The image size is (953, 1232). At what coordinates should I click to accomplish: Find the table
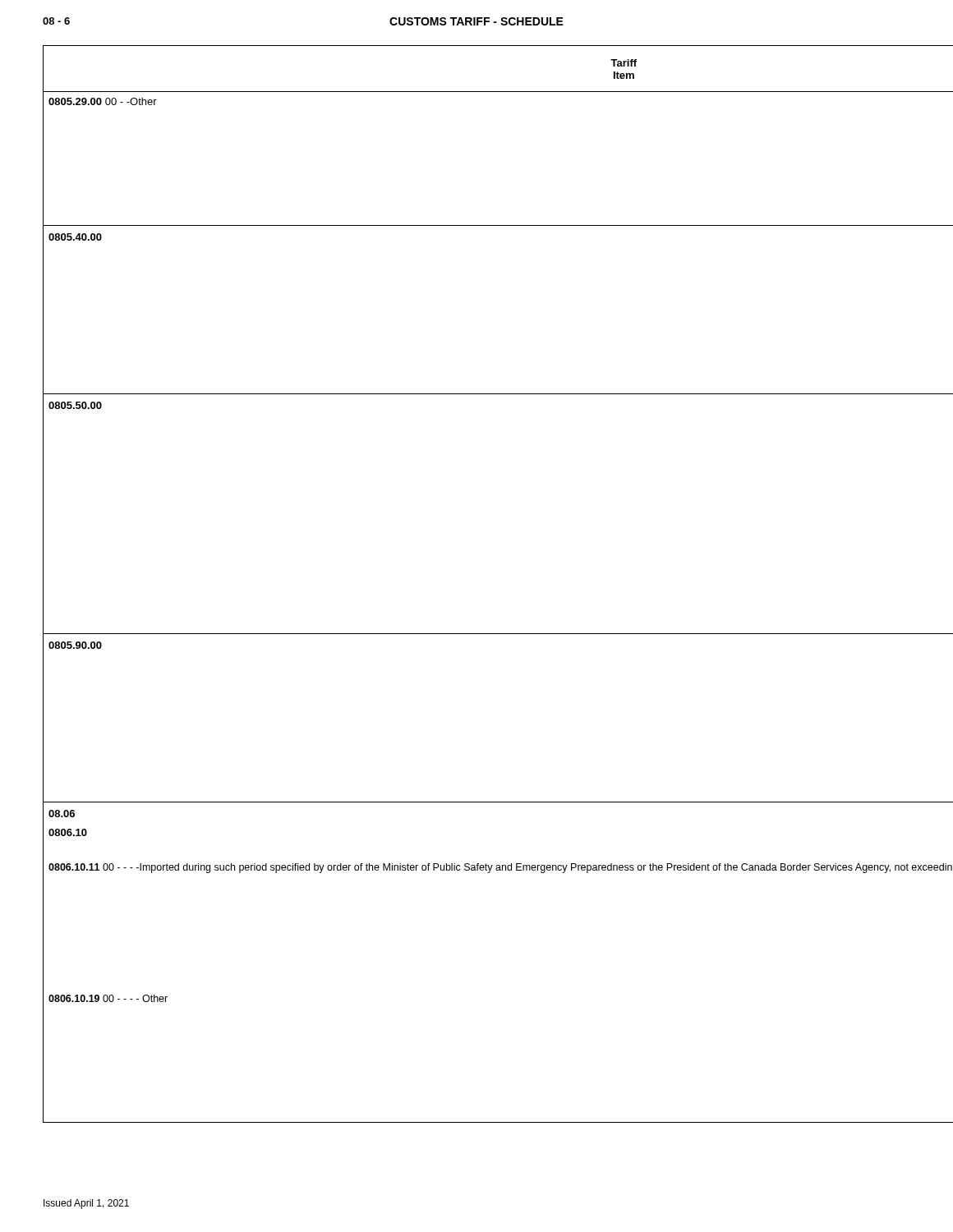pyautogui.click(x=476, y=584)
